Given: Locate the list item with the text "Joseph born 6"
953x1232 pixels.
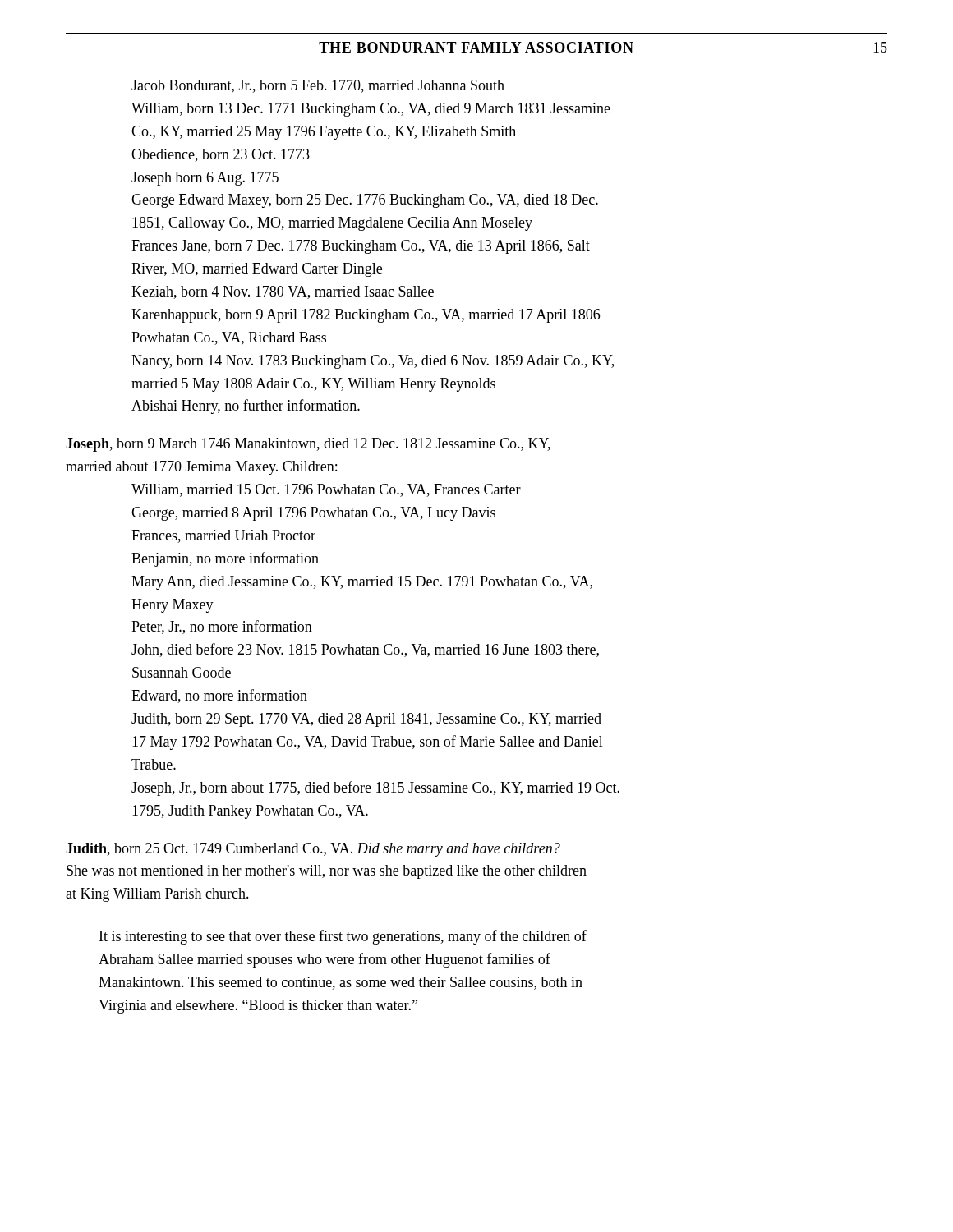Looking at the screenshot, I should [x=205, y=177].
